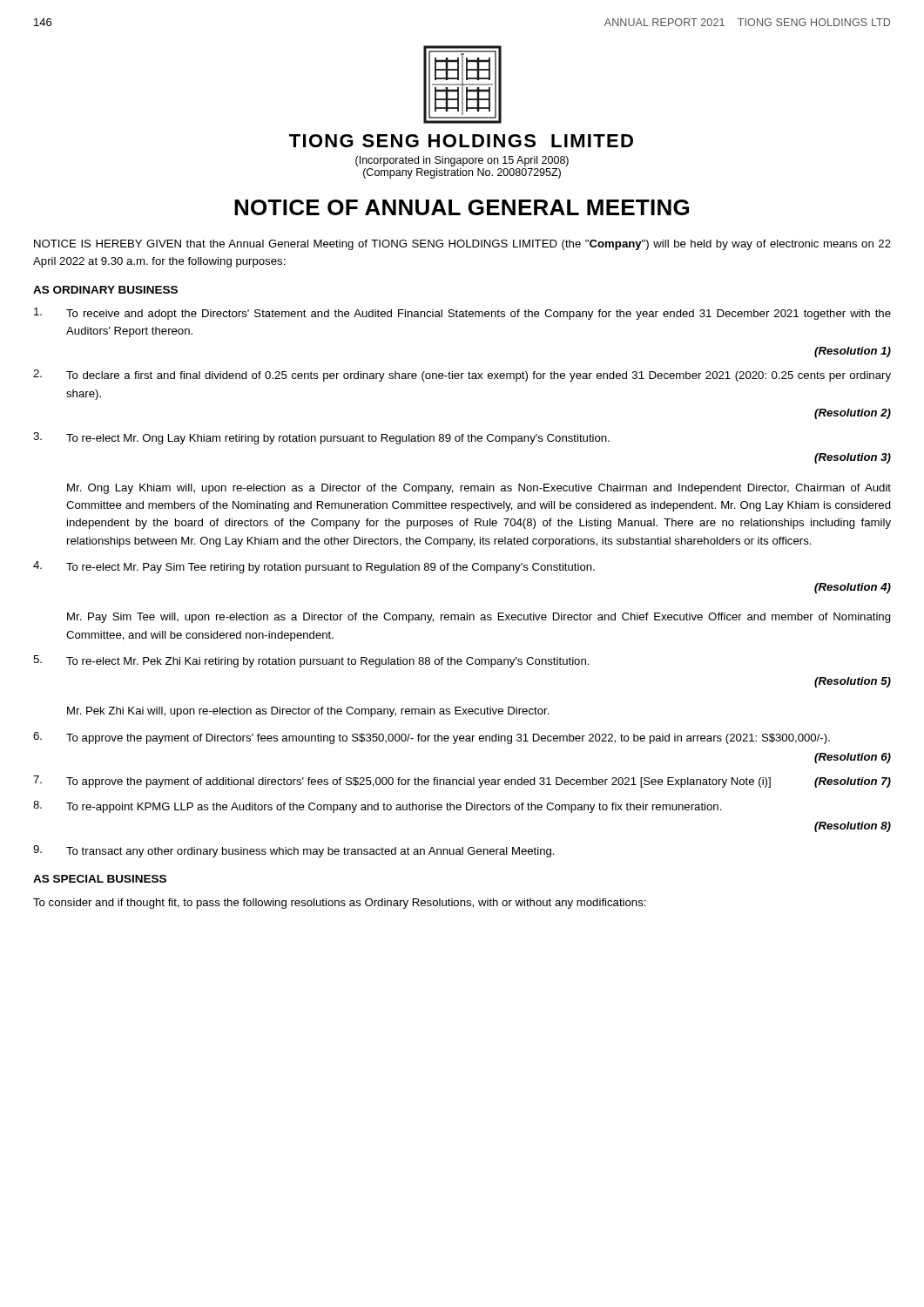Locate the text starting "NOTICE OF ANNUAL GENERAL MEETING"
The height and width of the screenshot is (1307, 924).
coord(462,207)
